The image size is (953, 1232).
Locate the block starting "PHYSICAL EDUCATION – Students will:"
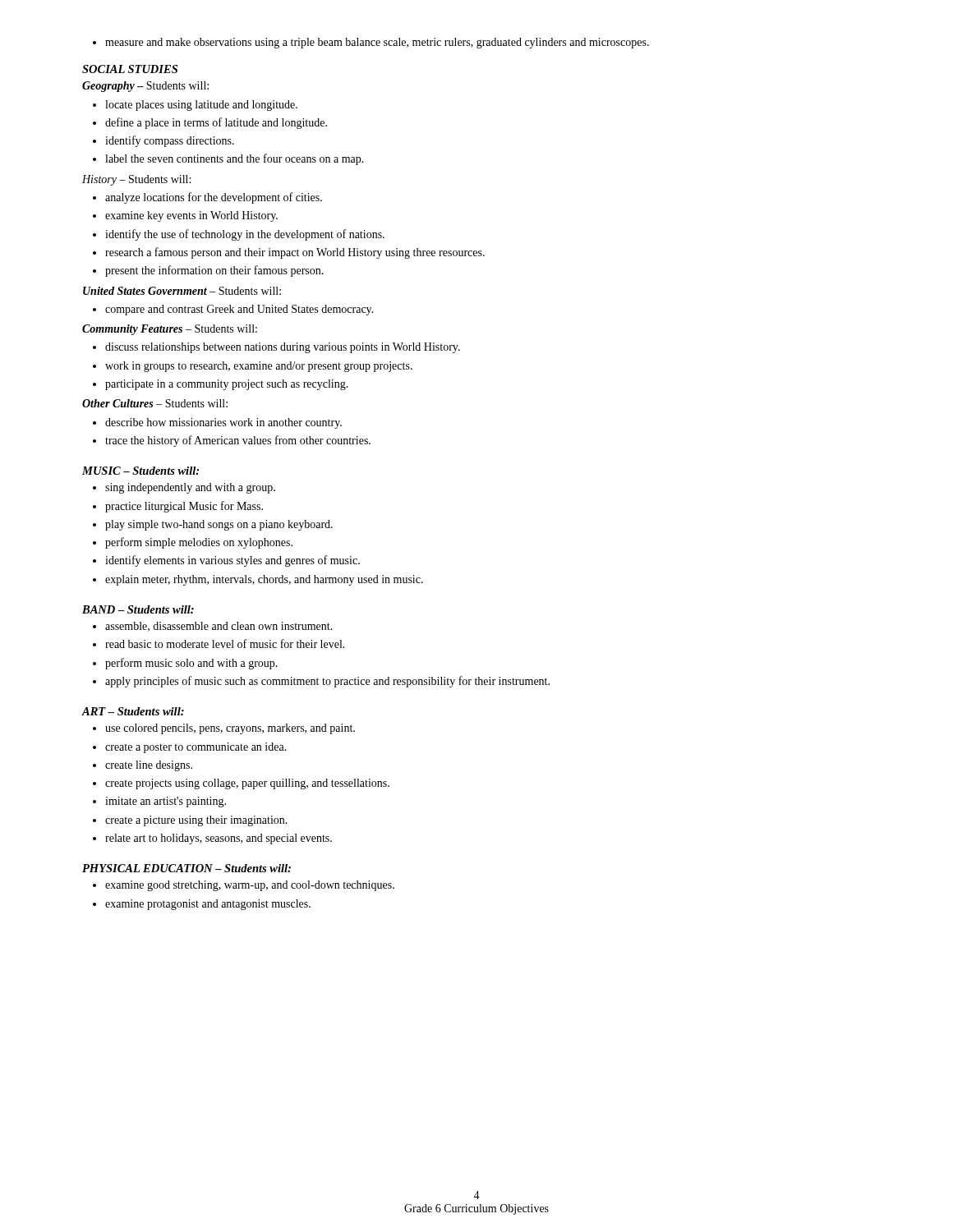pyautogui.click(x=187, y=868)
